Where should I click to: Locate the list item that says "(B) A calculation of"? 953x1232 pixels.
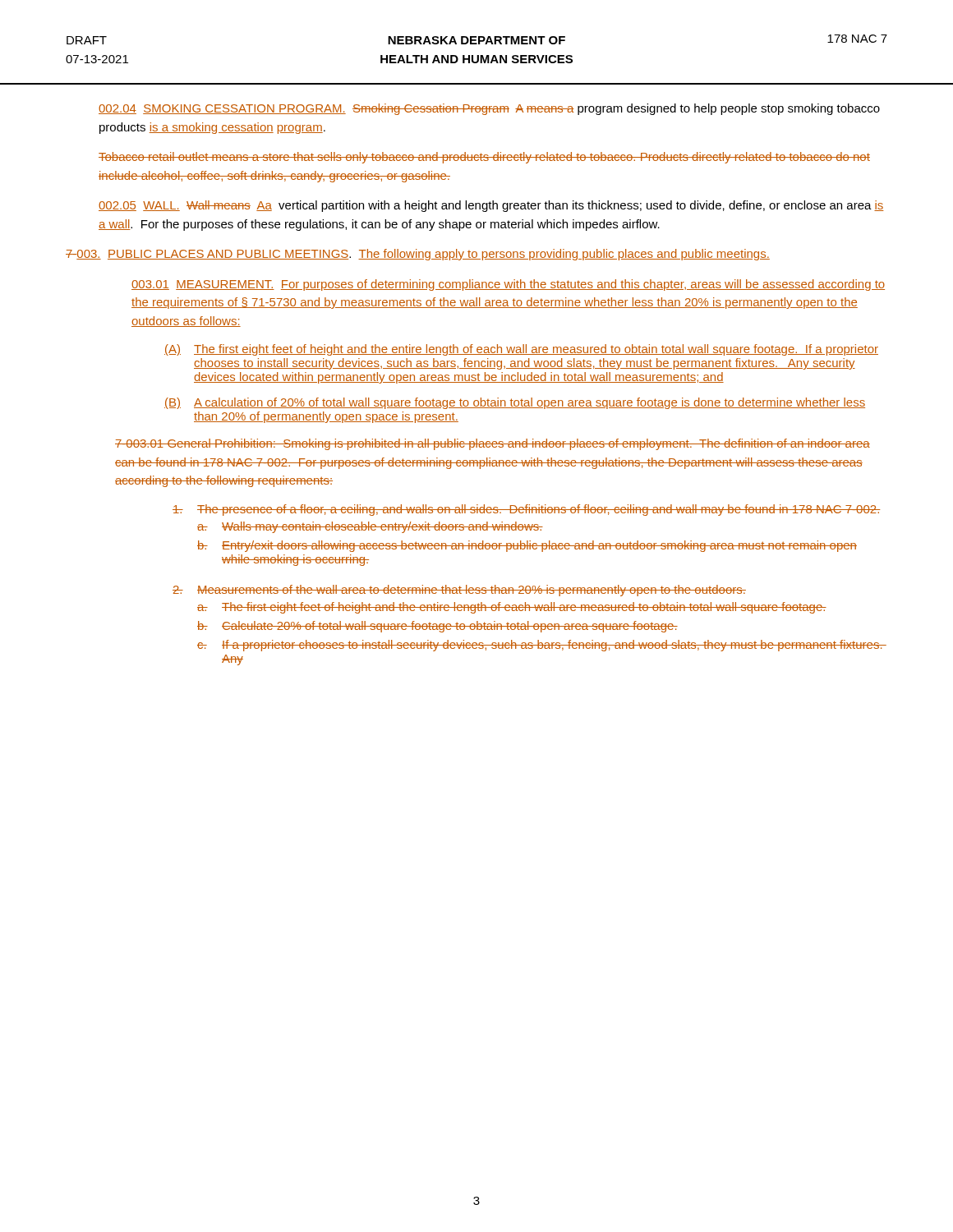click(526, 409)
